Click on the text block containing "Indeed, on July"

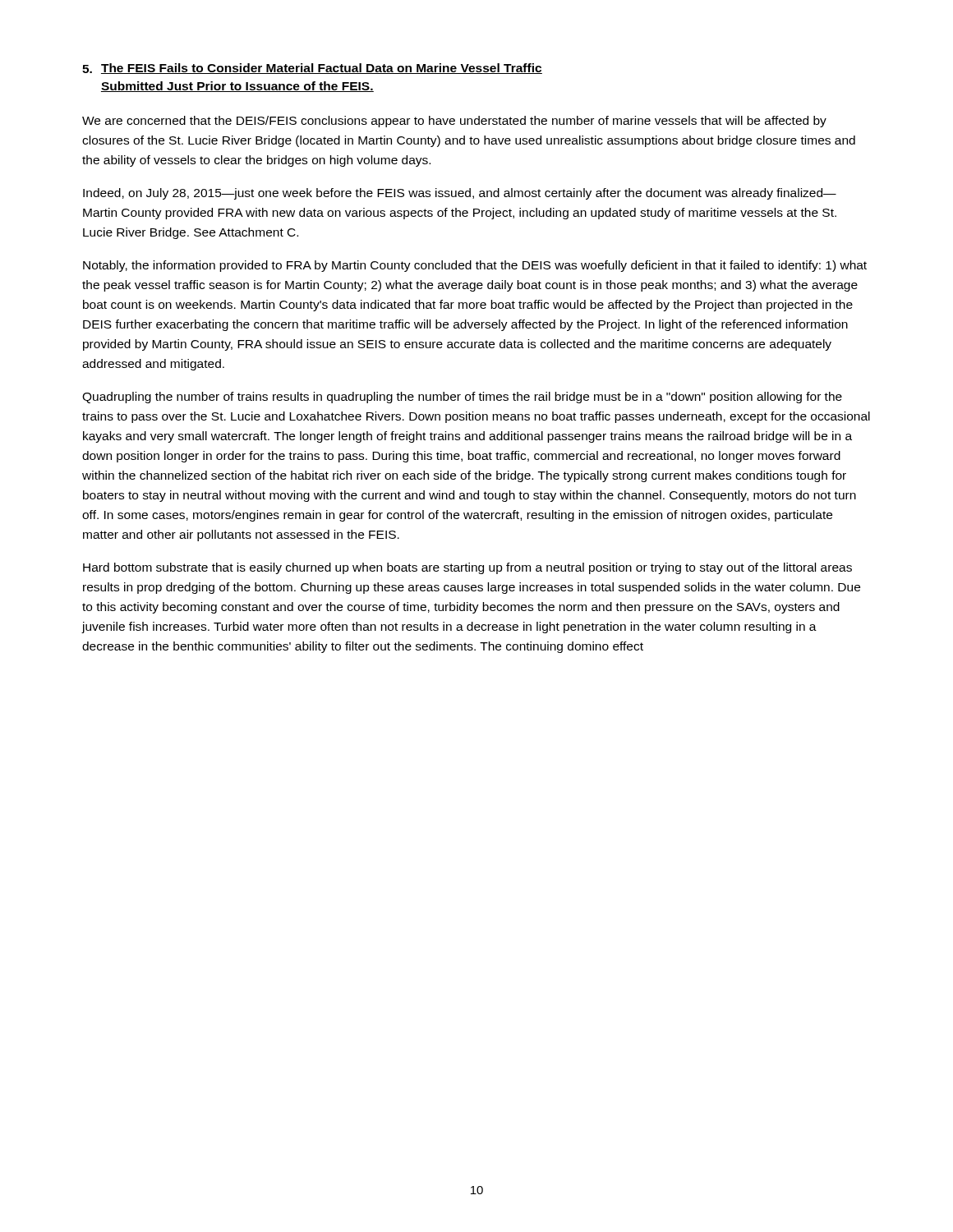pyautogui.click(x=460, y=212)
